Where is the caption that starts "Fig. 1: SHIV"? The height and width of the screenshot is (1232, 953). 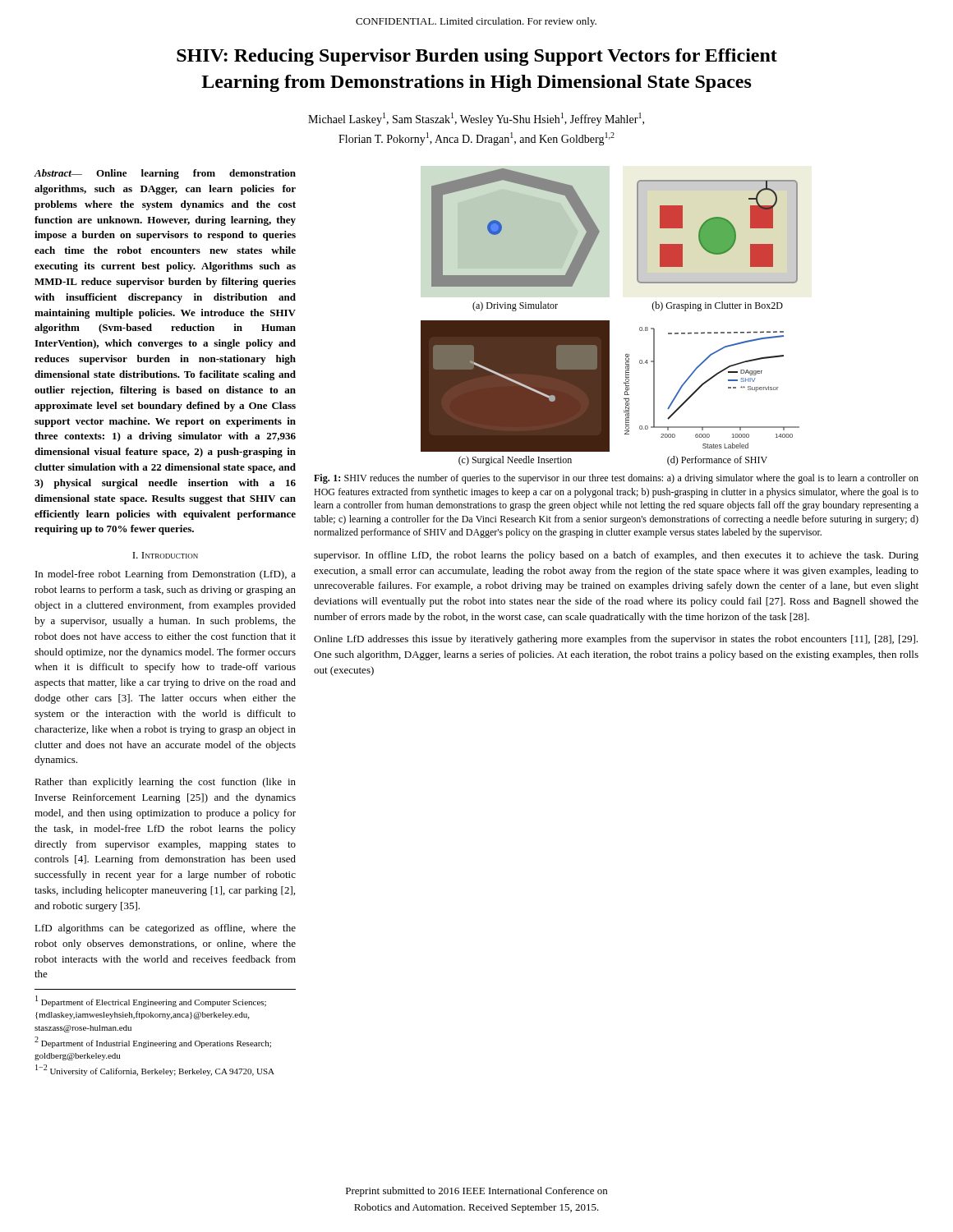point(616,505)
